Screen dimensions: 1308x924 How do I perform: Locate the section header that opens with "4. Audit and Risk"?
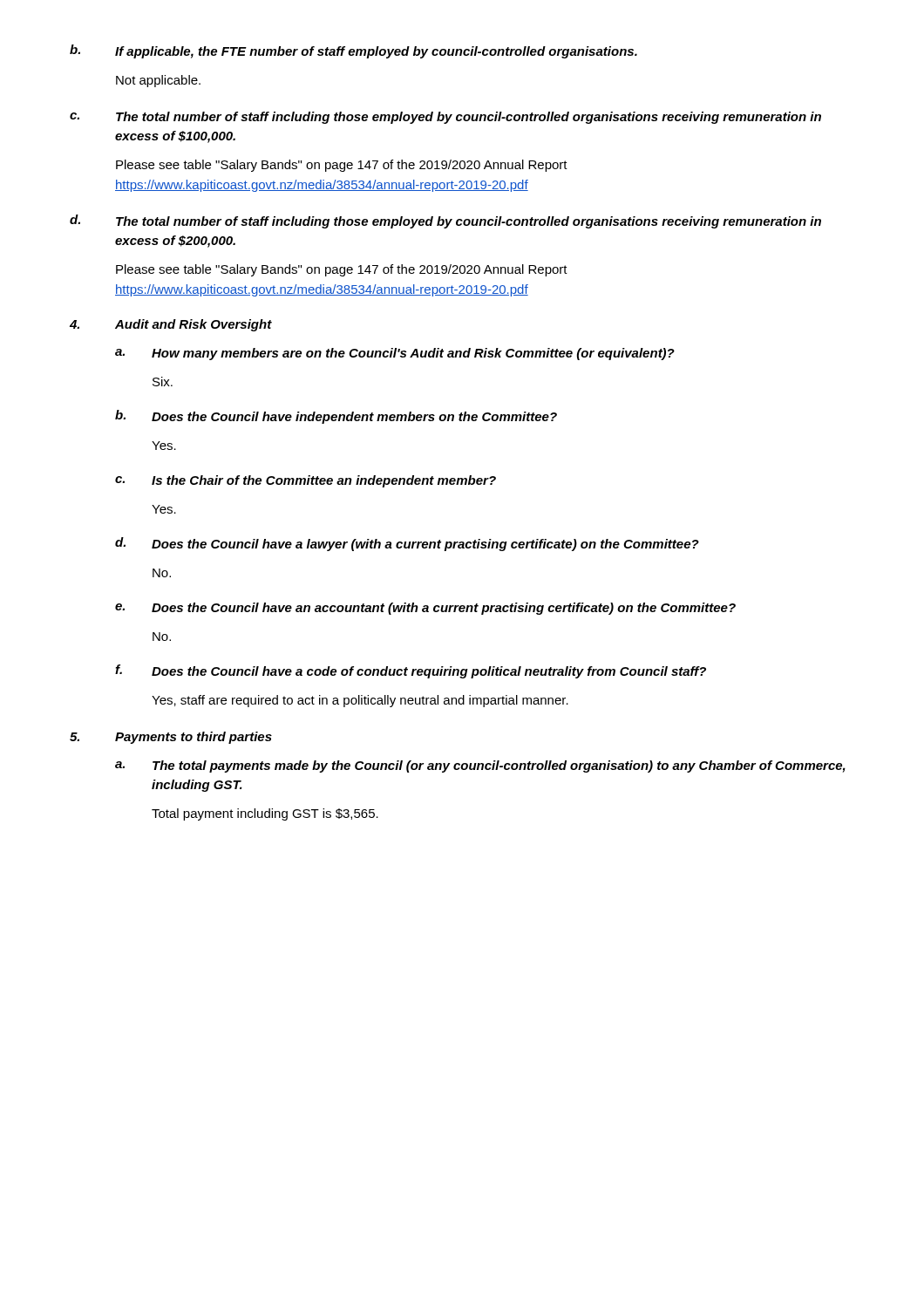171,324
